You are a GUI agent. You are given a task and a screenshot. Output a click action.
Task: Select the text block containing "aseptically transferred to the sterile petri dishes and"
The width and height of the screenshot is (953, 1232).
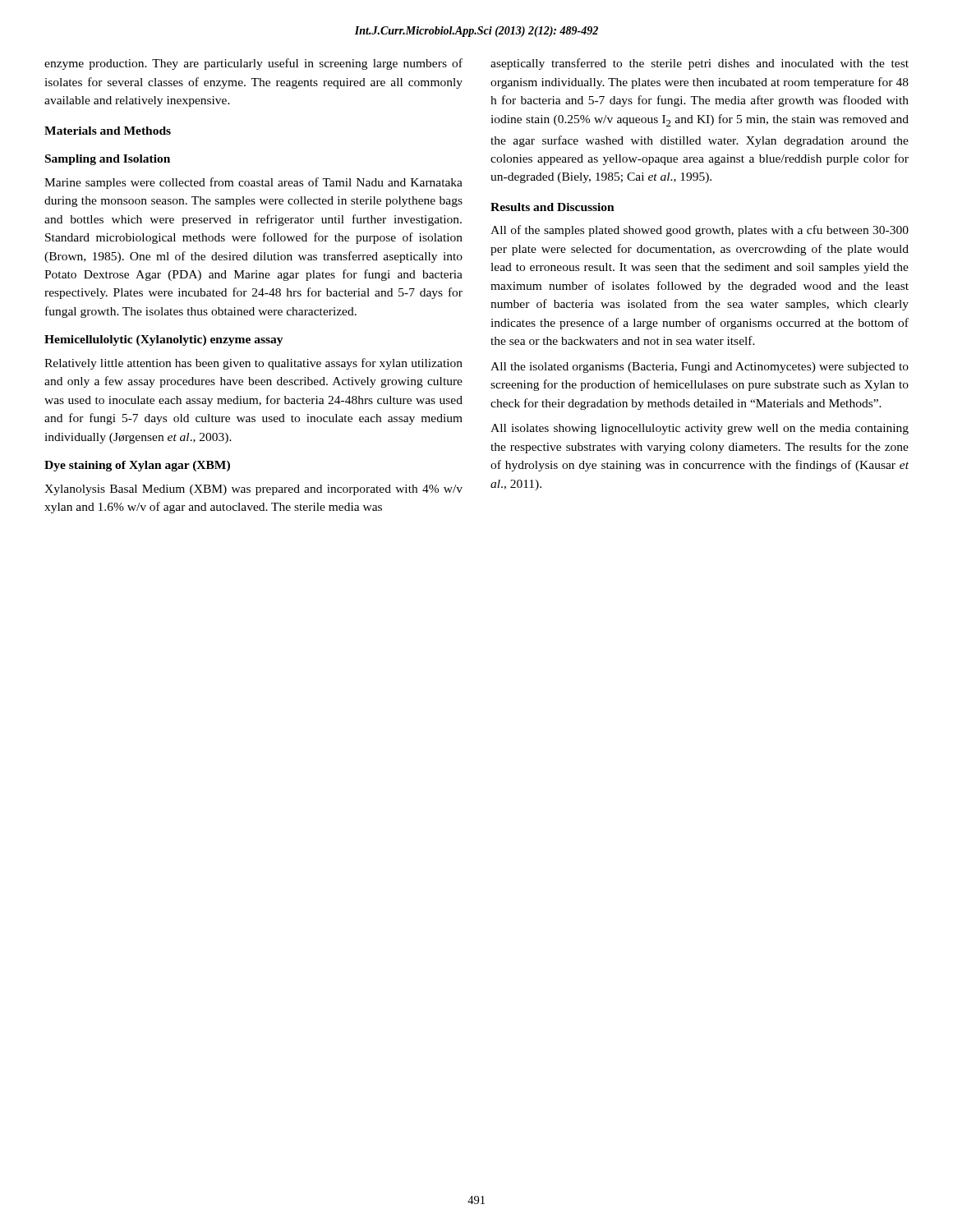[x=700, y=120]
